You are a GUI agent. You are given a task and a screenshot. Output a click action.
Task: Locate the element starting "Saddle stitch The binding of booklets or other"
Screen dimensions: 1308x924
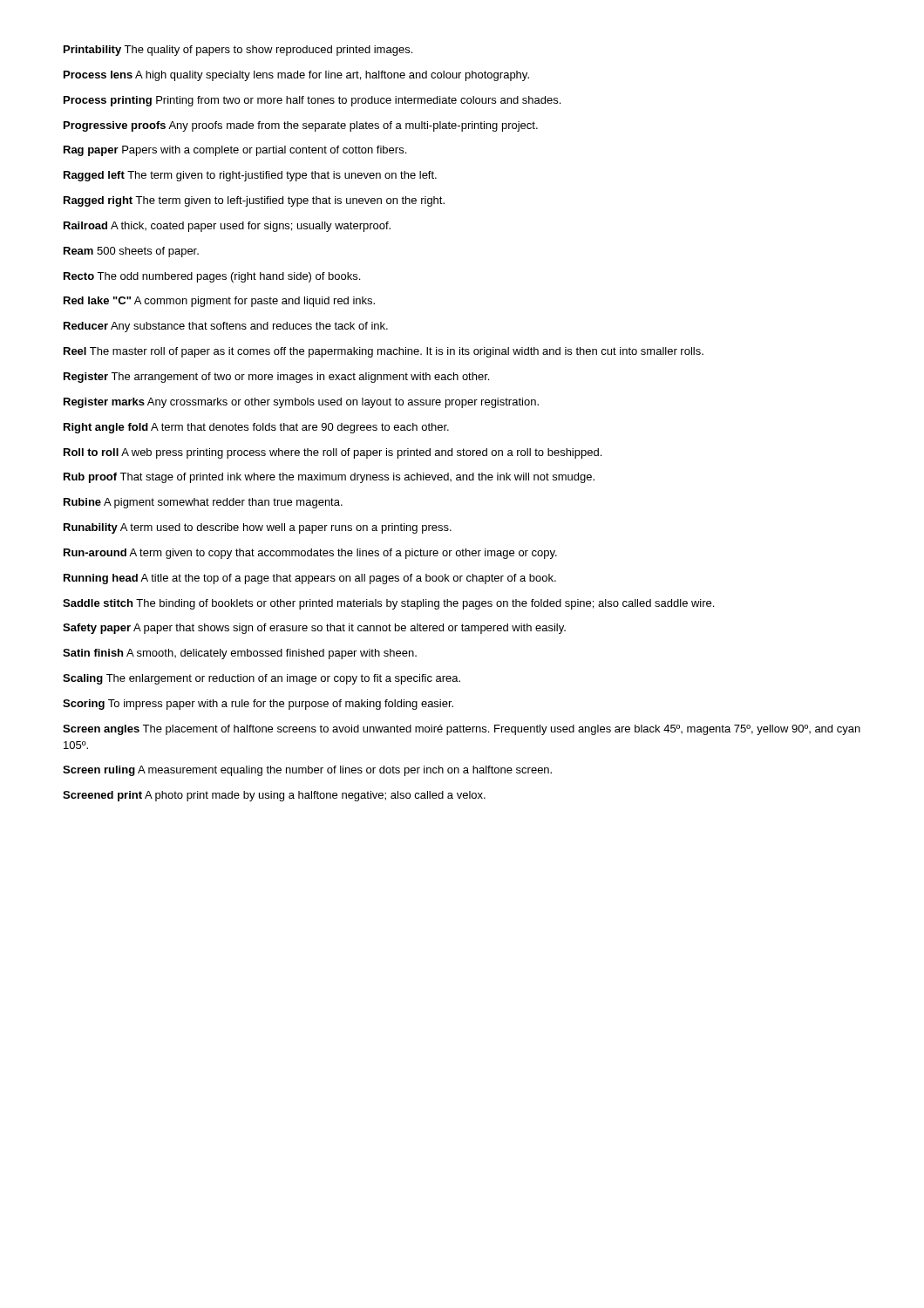coord(389,603)
